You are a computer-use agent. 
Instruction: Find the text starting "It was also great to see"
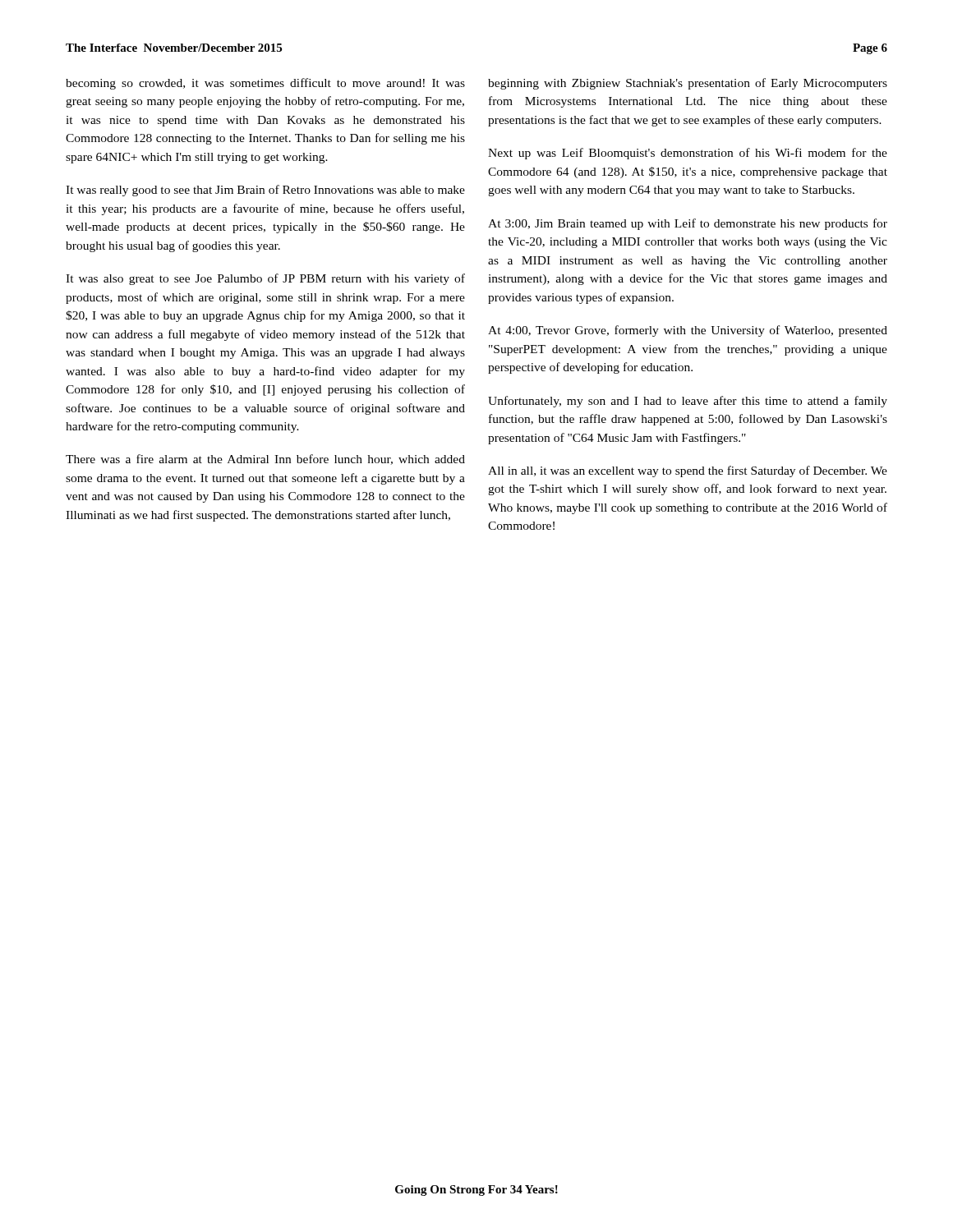point(265,353)
